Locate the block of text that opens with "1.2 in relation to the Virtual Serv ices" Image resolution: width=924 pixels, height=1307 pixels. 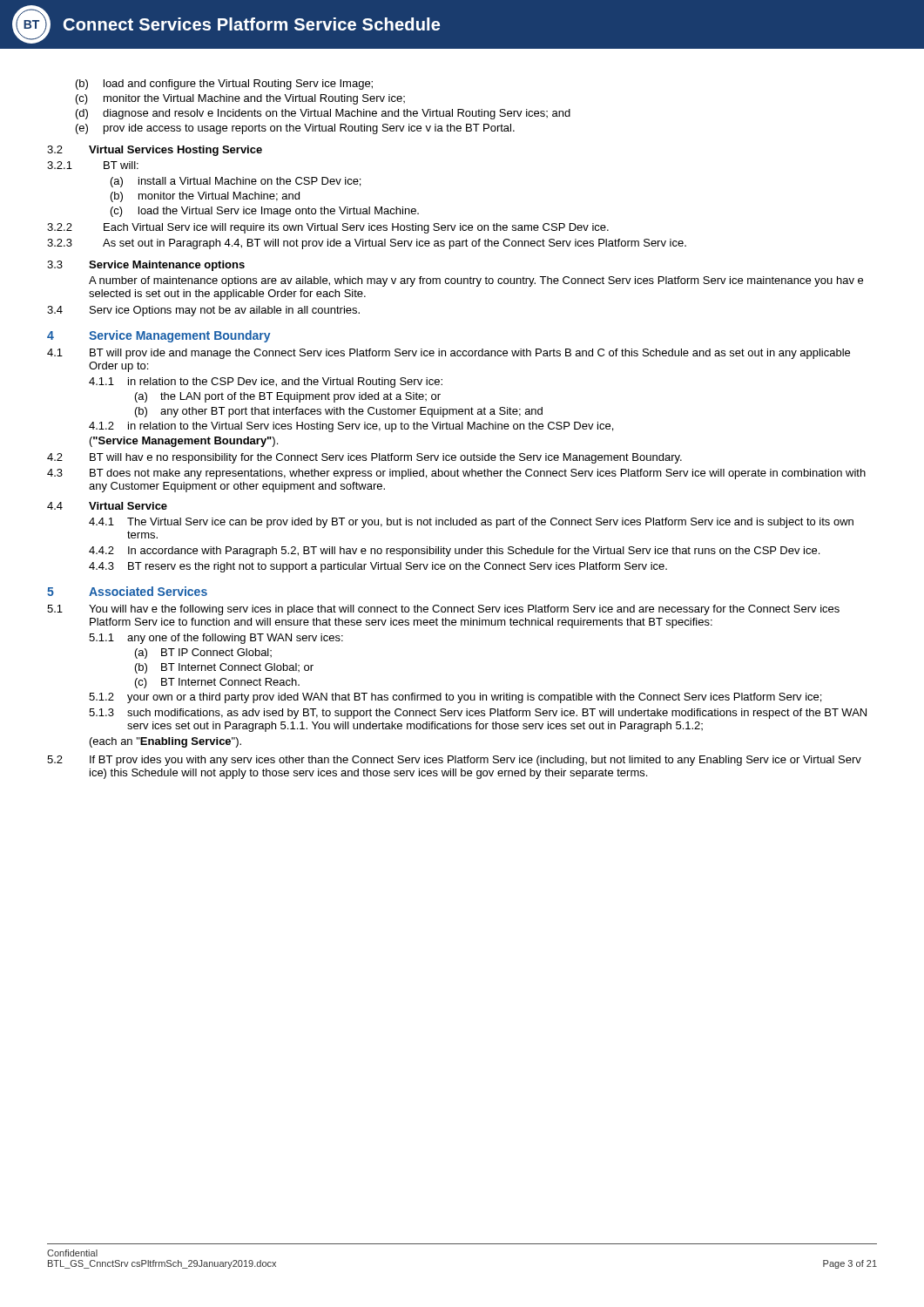point(351,426)
